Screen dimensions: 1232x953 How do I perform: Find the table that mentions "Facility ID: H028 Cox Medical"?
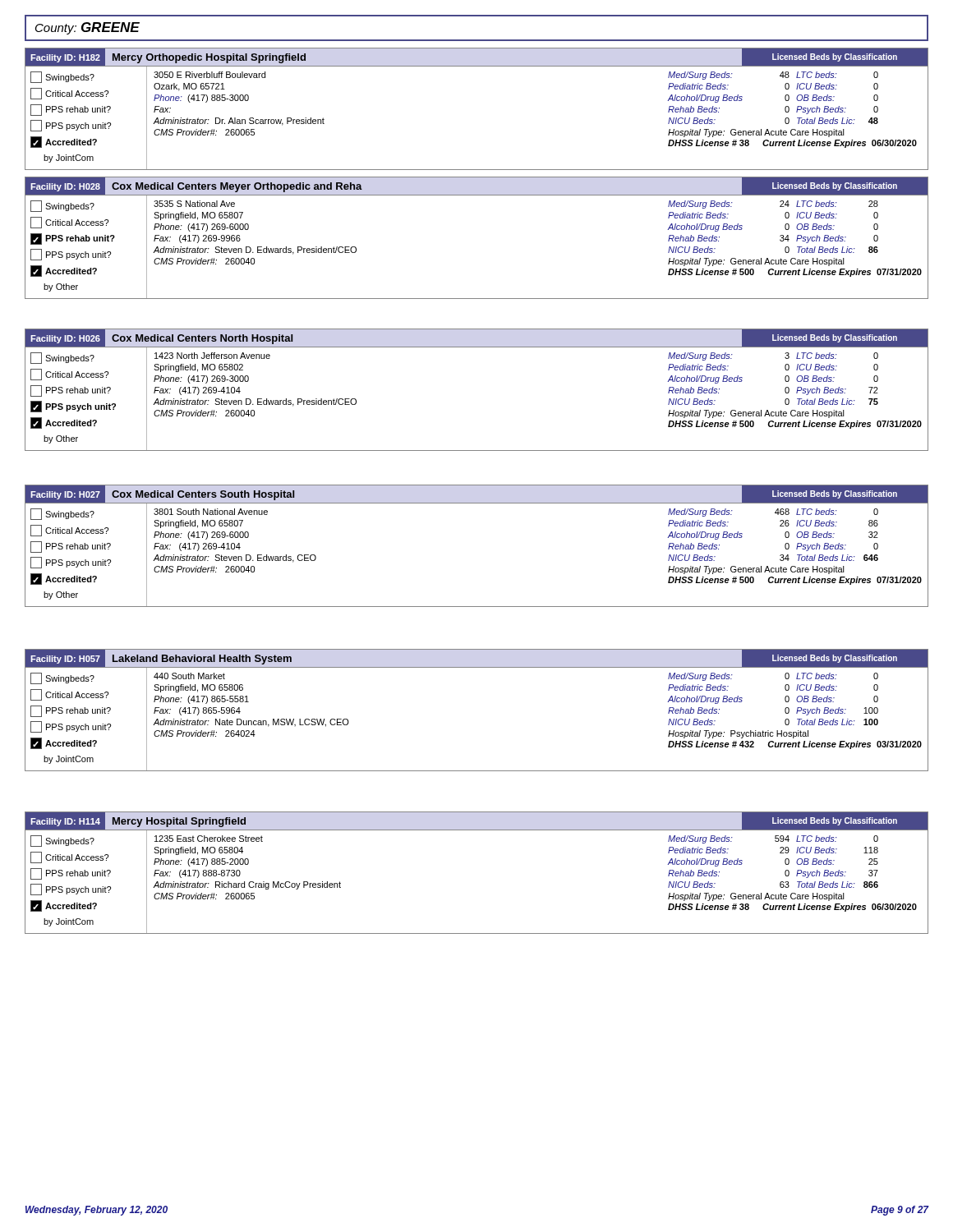pos(476,238)
